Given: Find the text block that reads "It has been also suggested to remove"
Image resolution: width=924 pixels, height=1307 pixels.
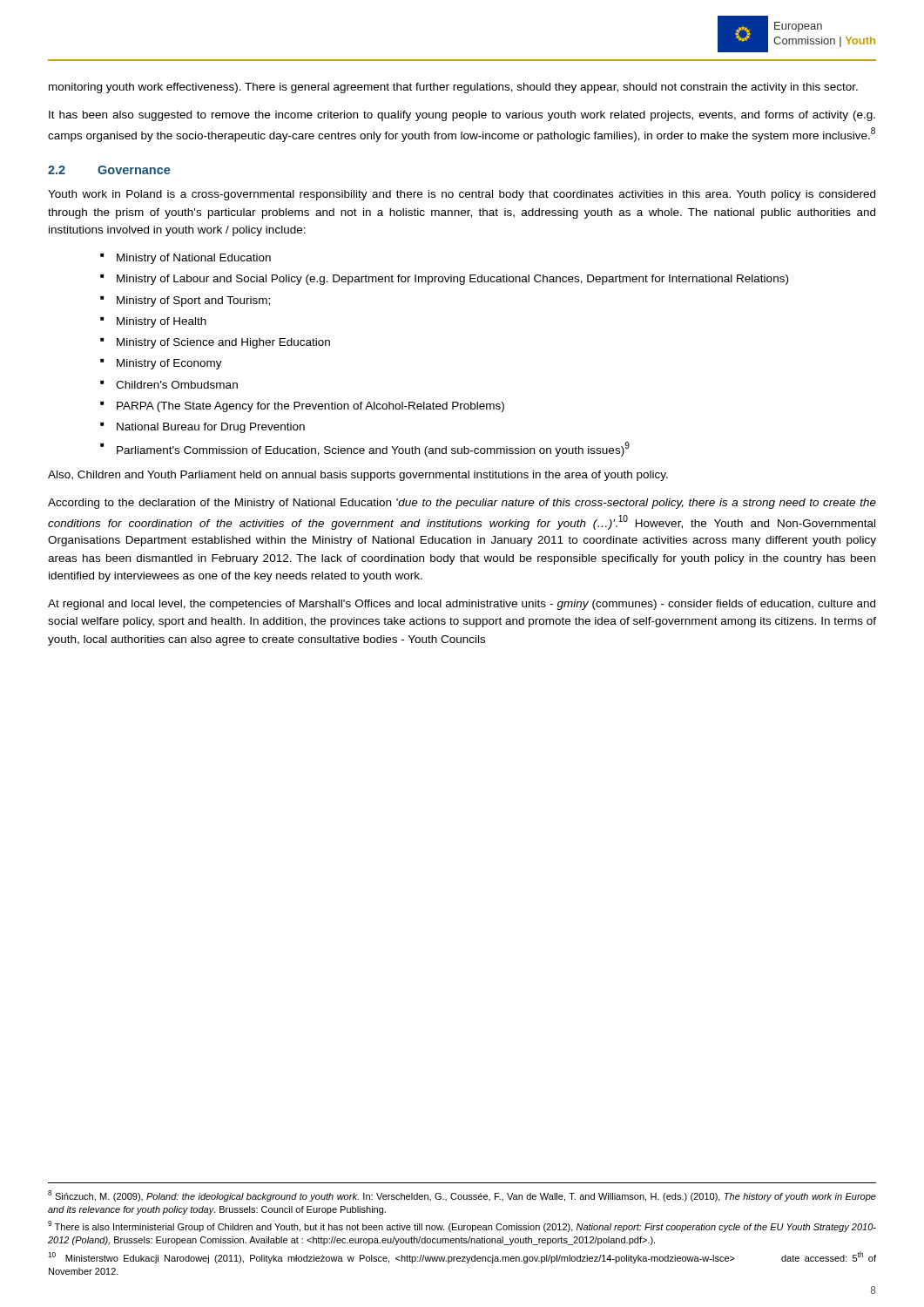Looking at the screenshot, I should click(x=462, y=125).
